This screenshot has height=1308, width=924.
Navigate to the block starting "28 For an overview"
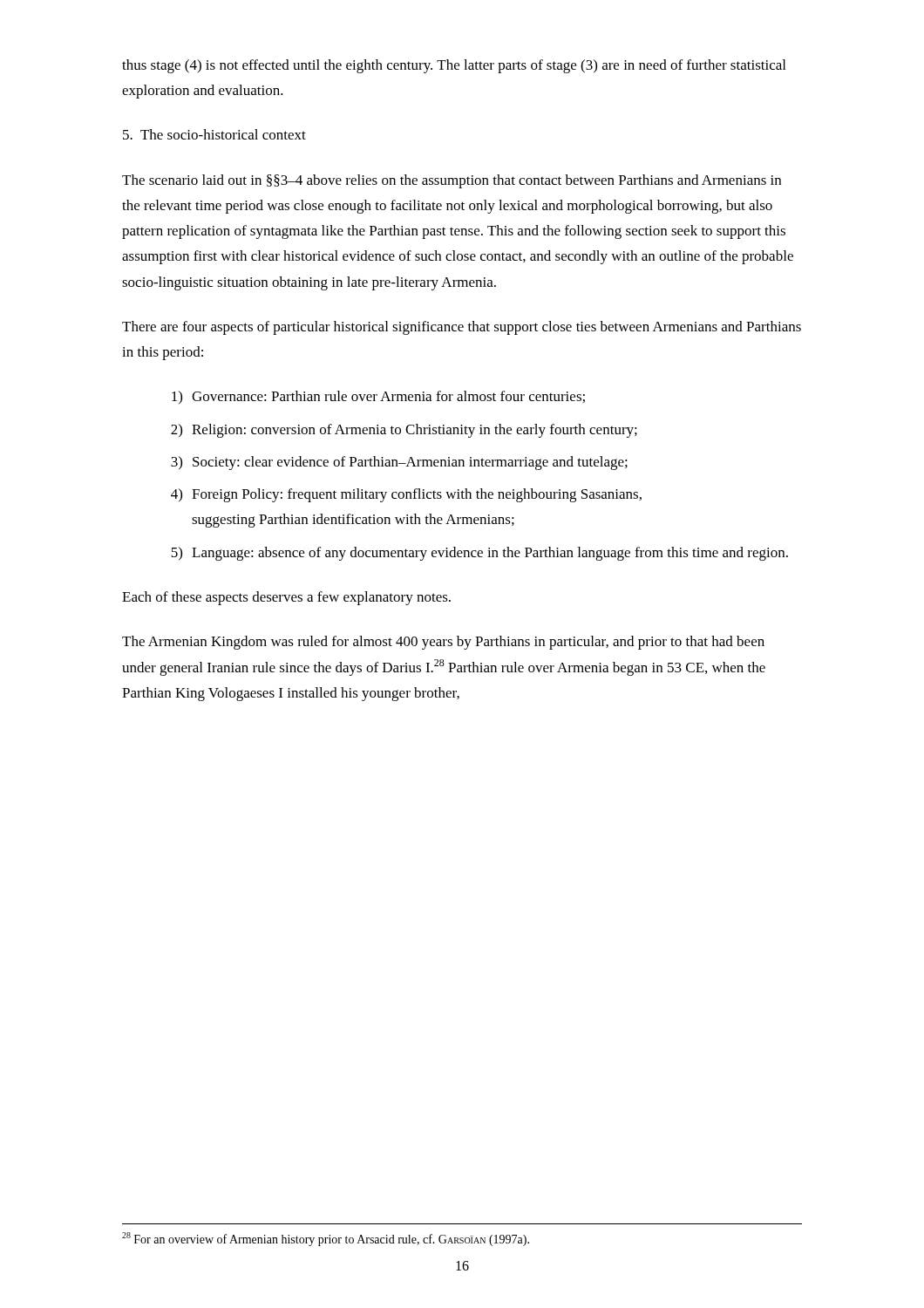[326, 1238]
